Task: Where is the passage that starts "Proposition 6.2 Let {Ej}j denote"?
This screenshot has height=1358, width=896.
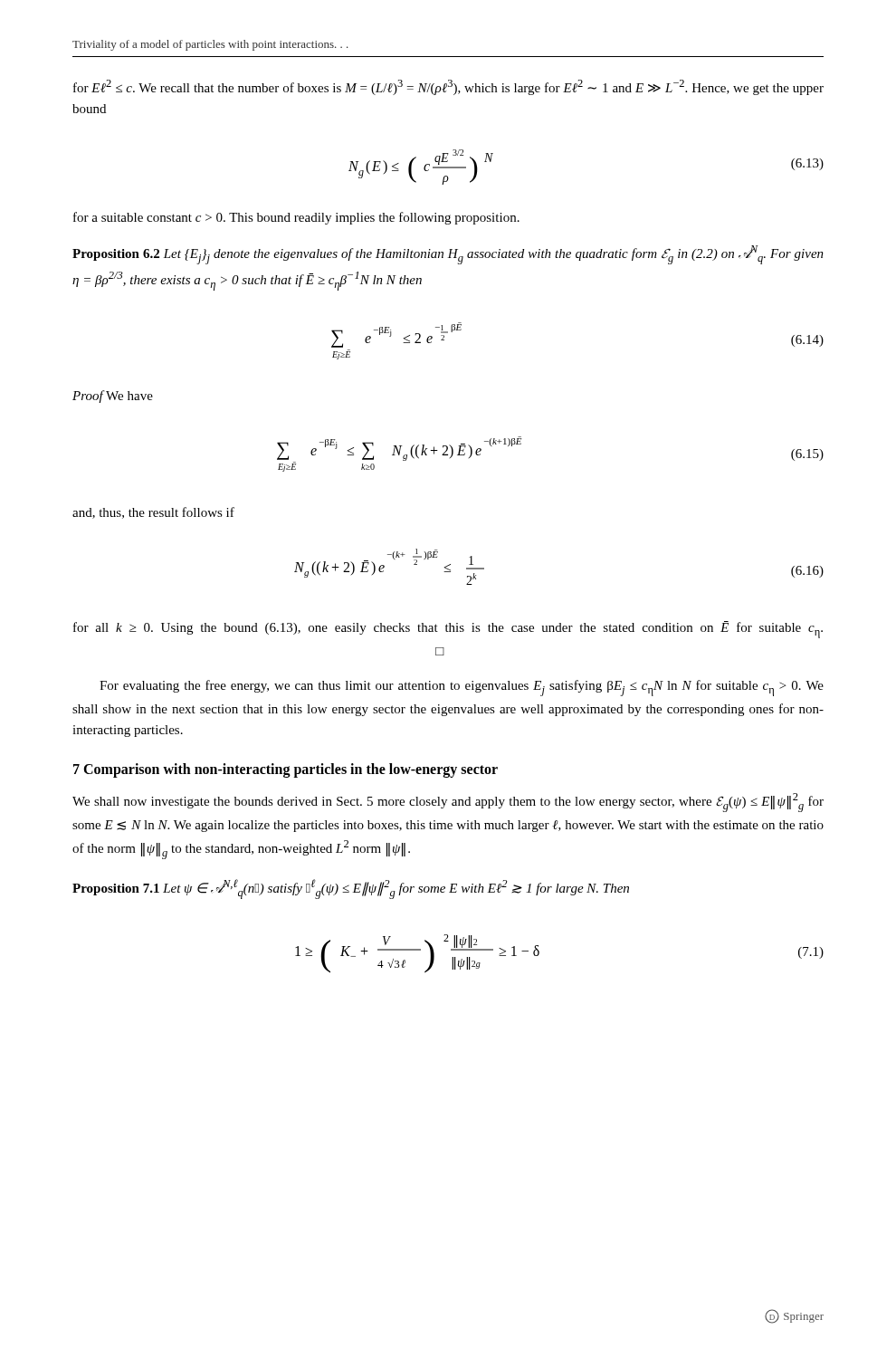Action: coord(448,267)
